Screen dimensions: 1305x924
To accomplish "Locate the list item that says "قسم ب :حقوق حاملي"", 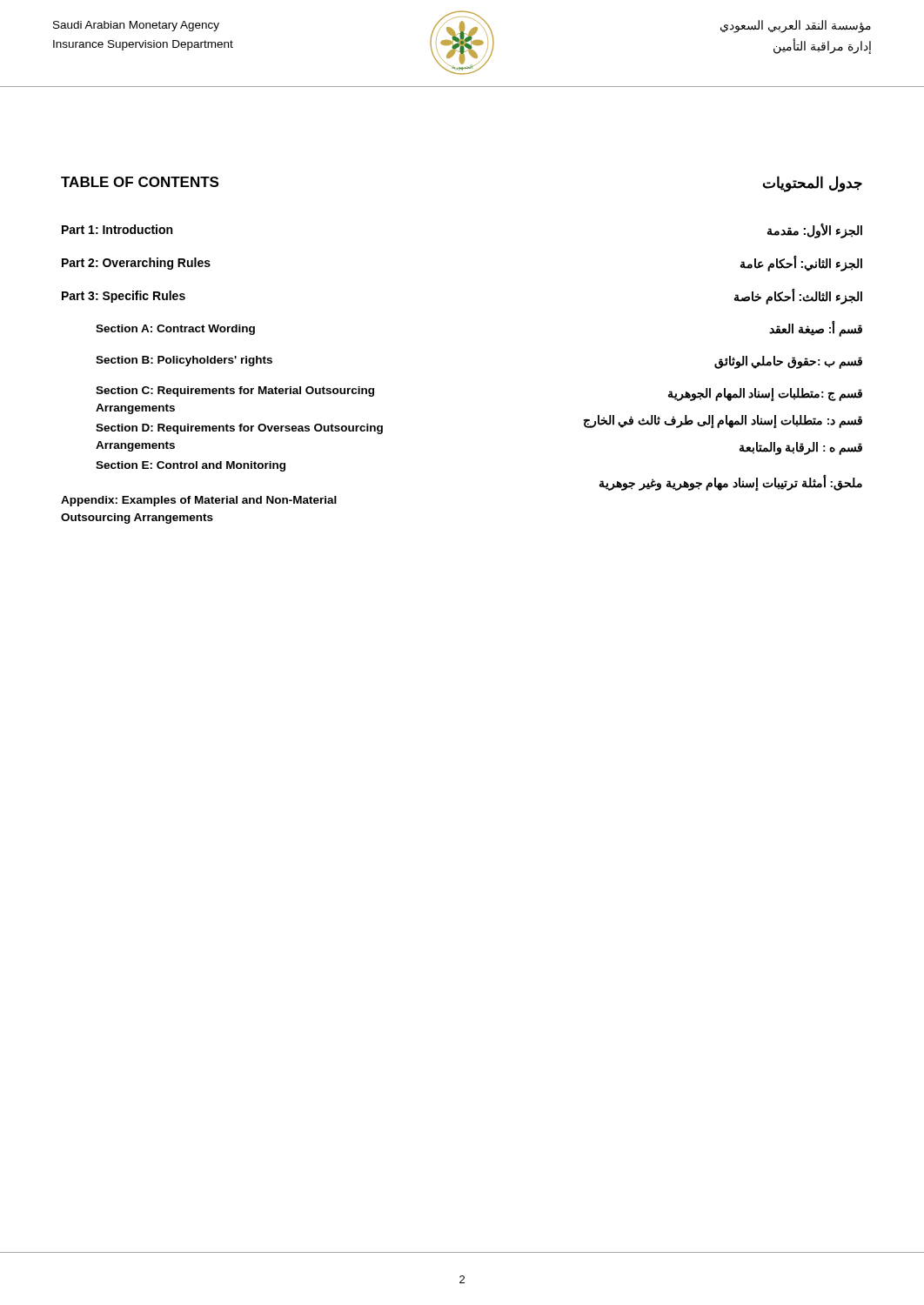I will click(x=788, y=361).
